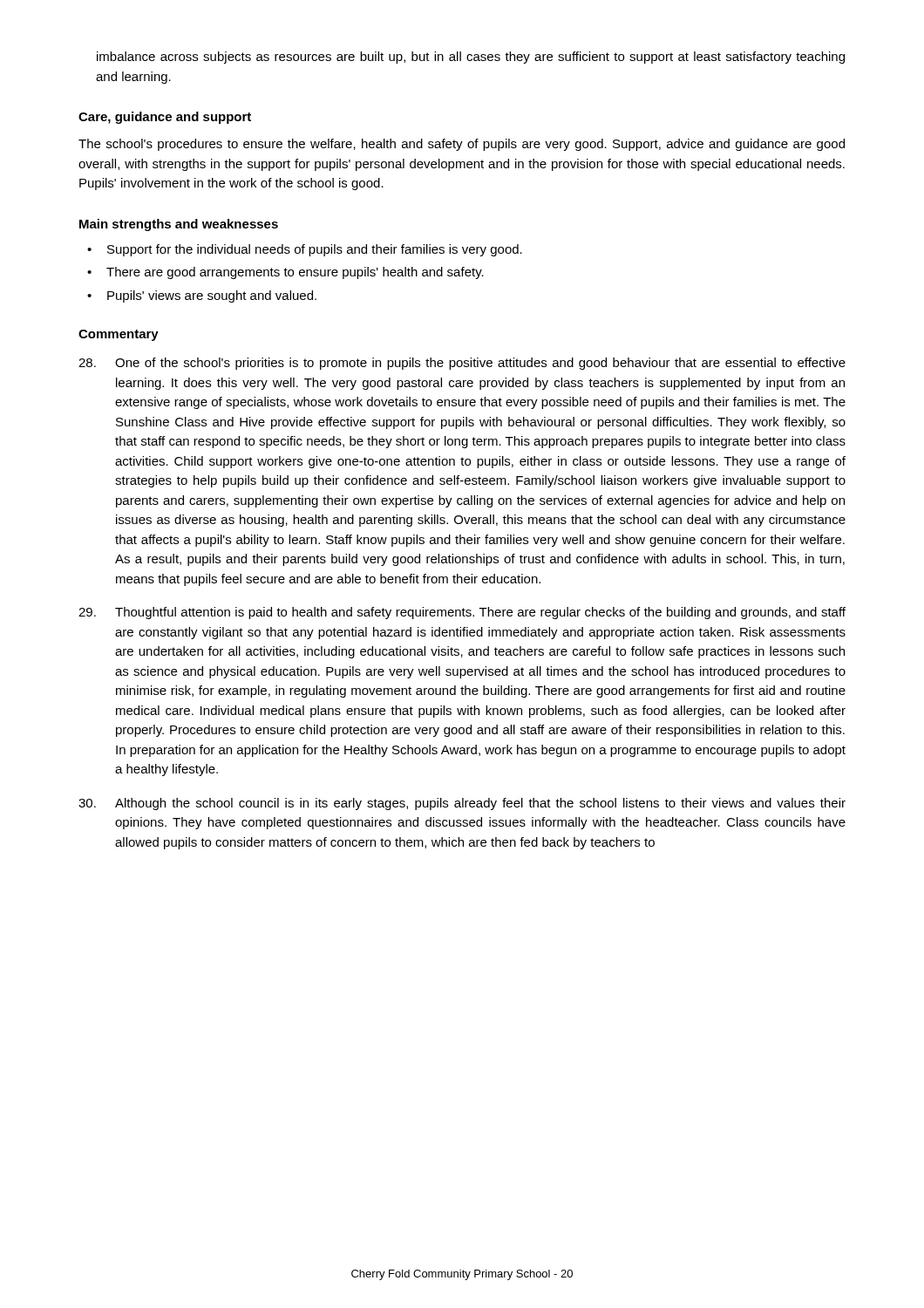
Task: Click the passage that begins "Although the school"
Action: 462,822
